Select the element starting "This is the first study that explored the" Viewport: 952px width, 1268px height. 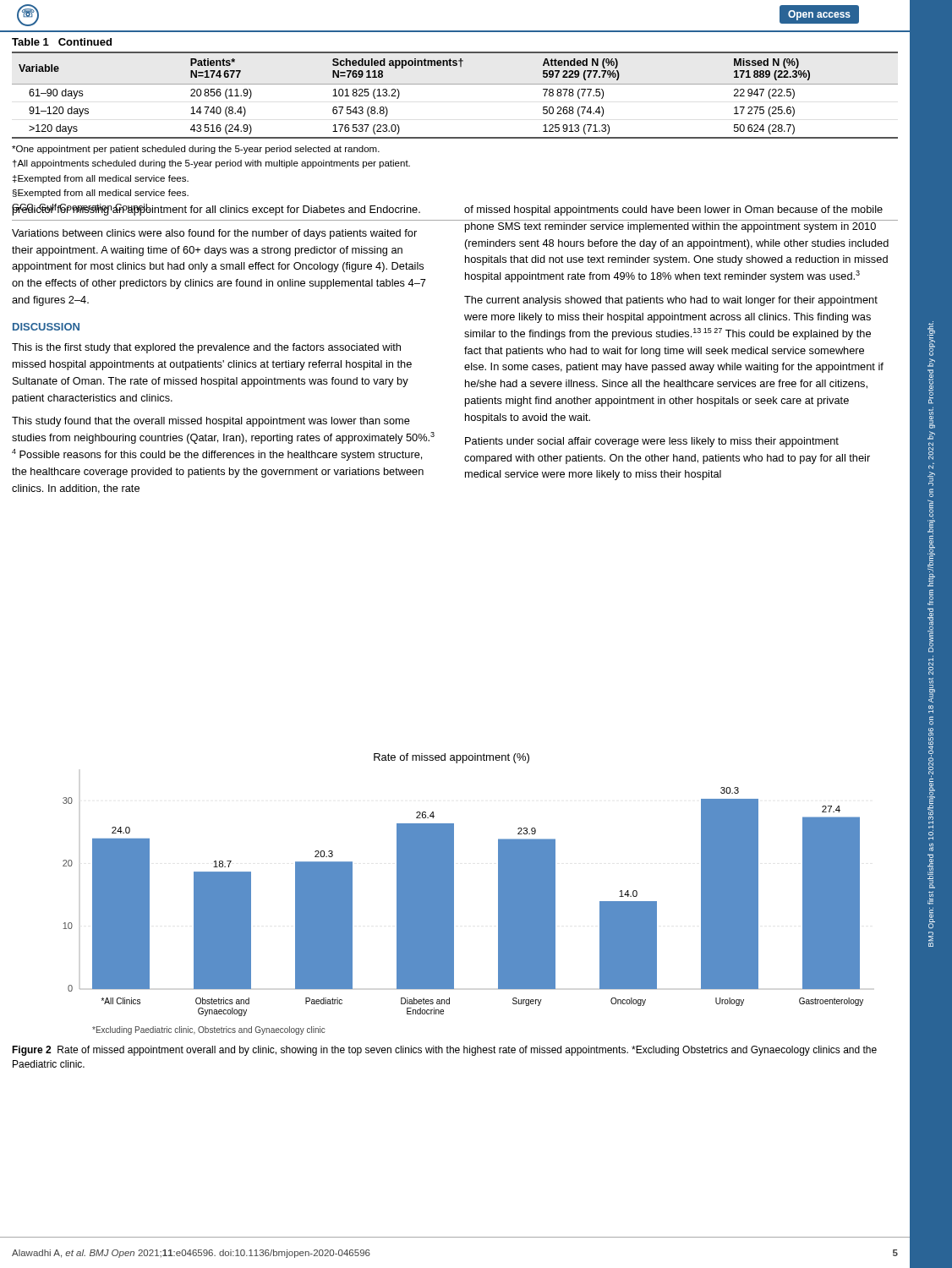(212, 372)
